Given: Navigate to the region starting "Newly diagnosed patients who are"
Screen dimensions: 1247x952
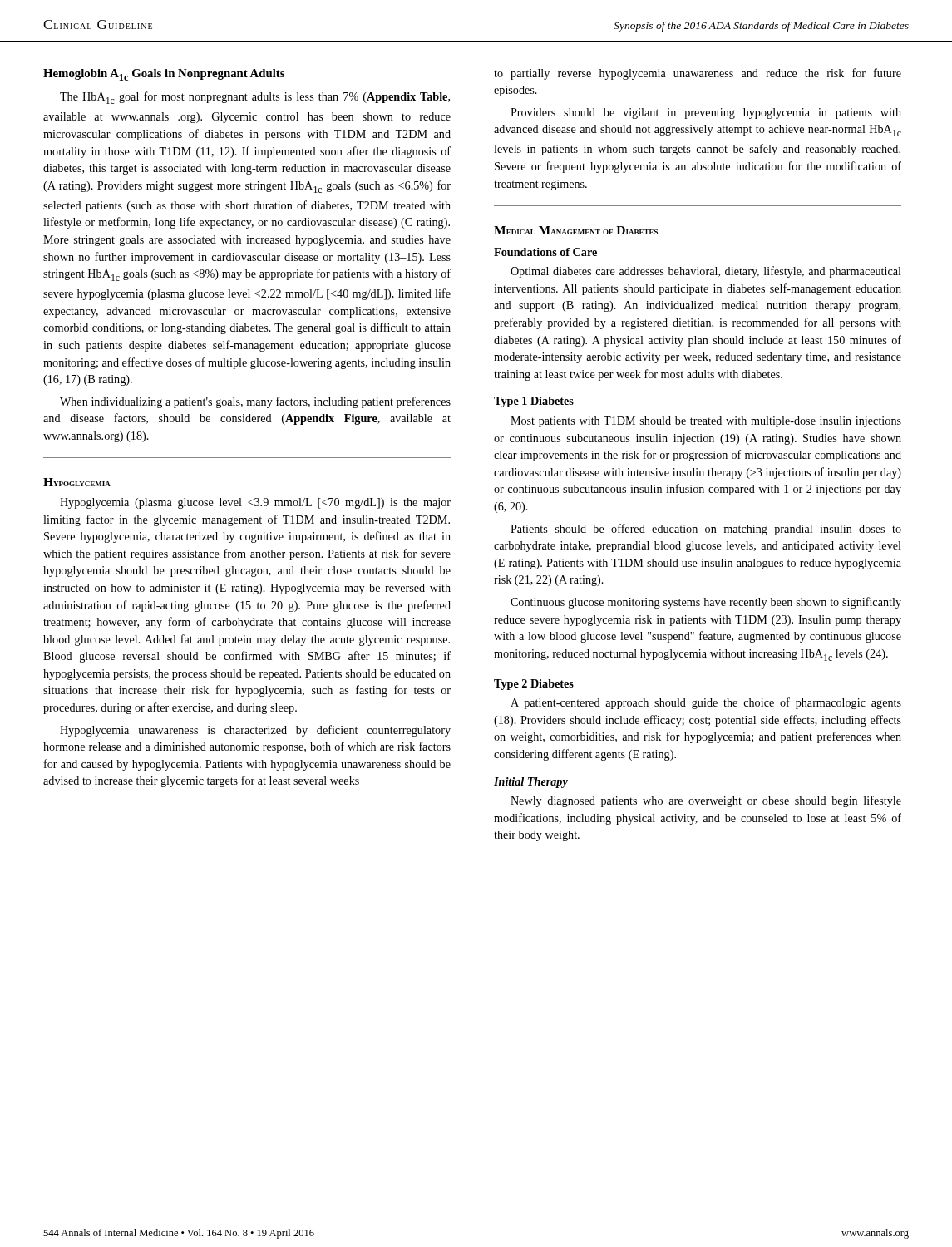Looking at the screenshot, I should [698, 818].
